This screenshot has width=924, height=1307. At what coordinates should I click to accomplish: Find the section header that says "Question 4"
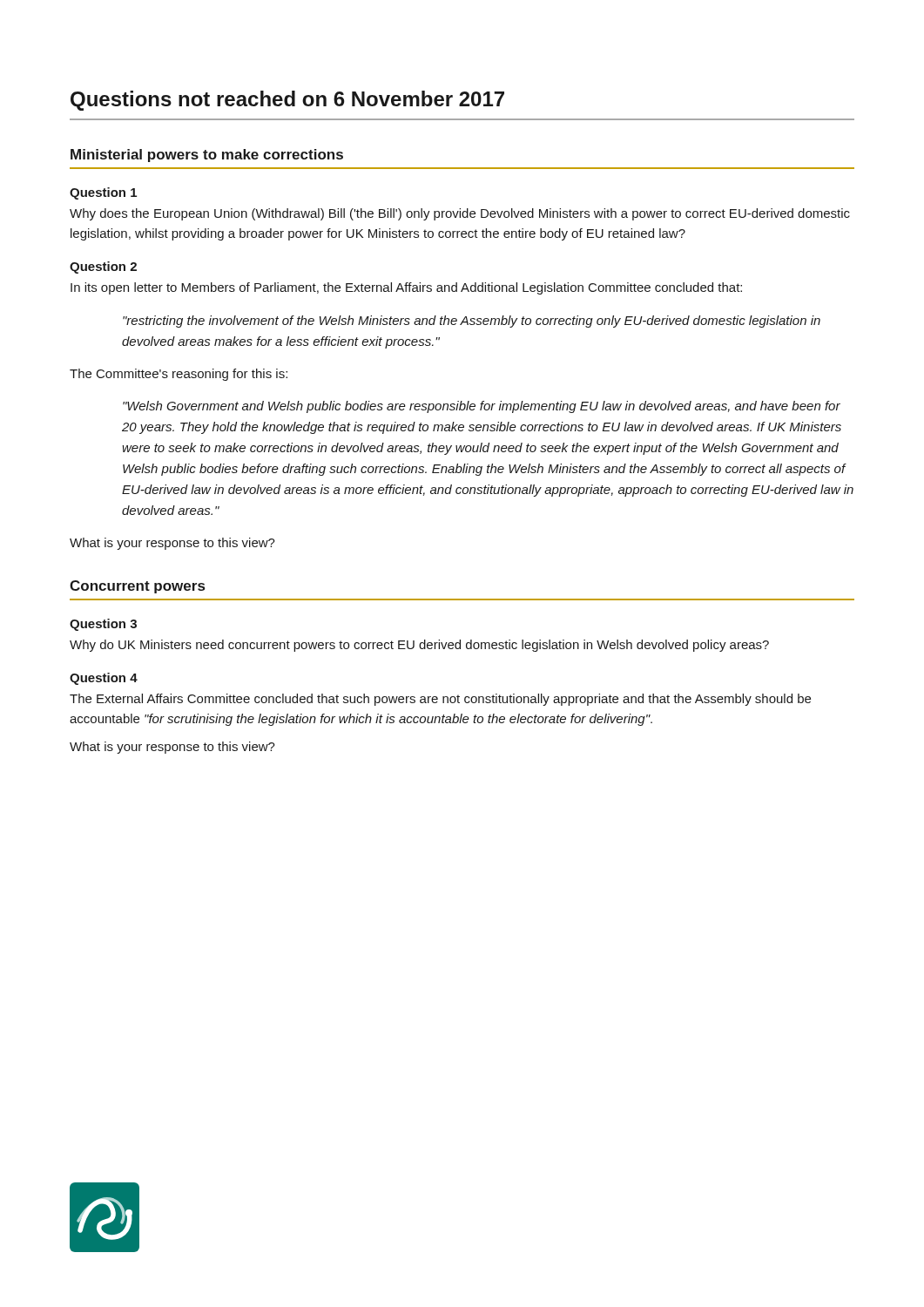point(104,679)
